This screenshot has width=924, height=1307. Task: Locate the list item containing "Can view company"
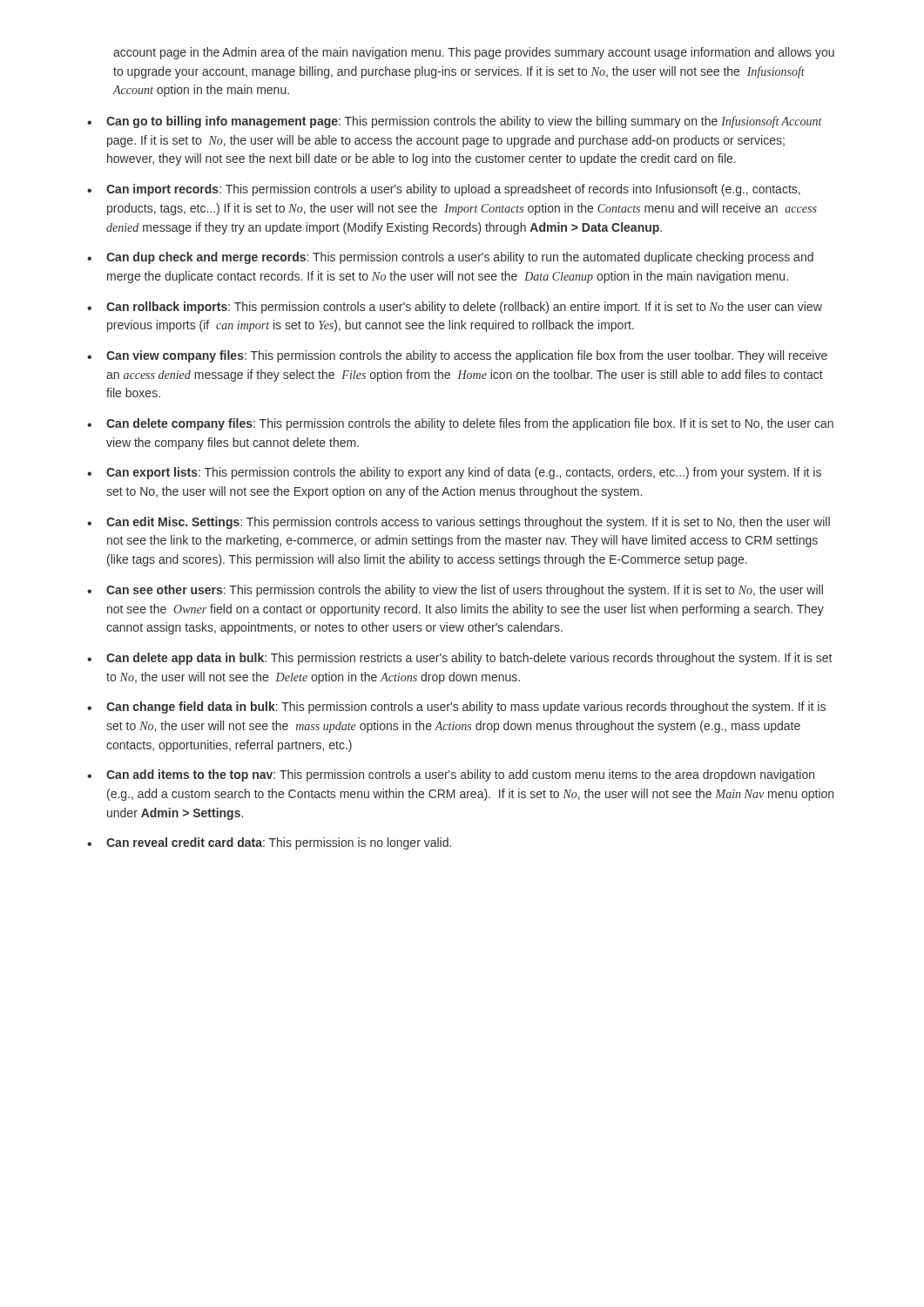pyautogui.click(x=467, y=374)
